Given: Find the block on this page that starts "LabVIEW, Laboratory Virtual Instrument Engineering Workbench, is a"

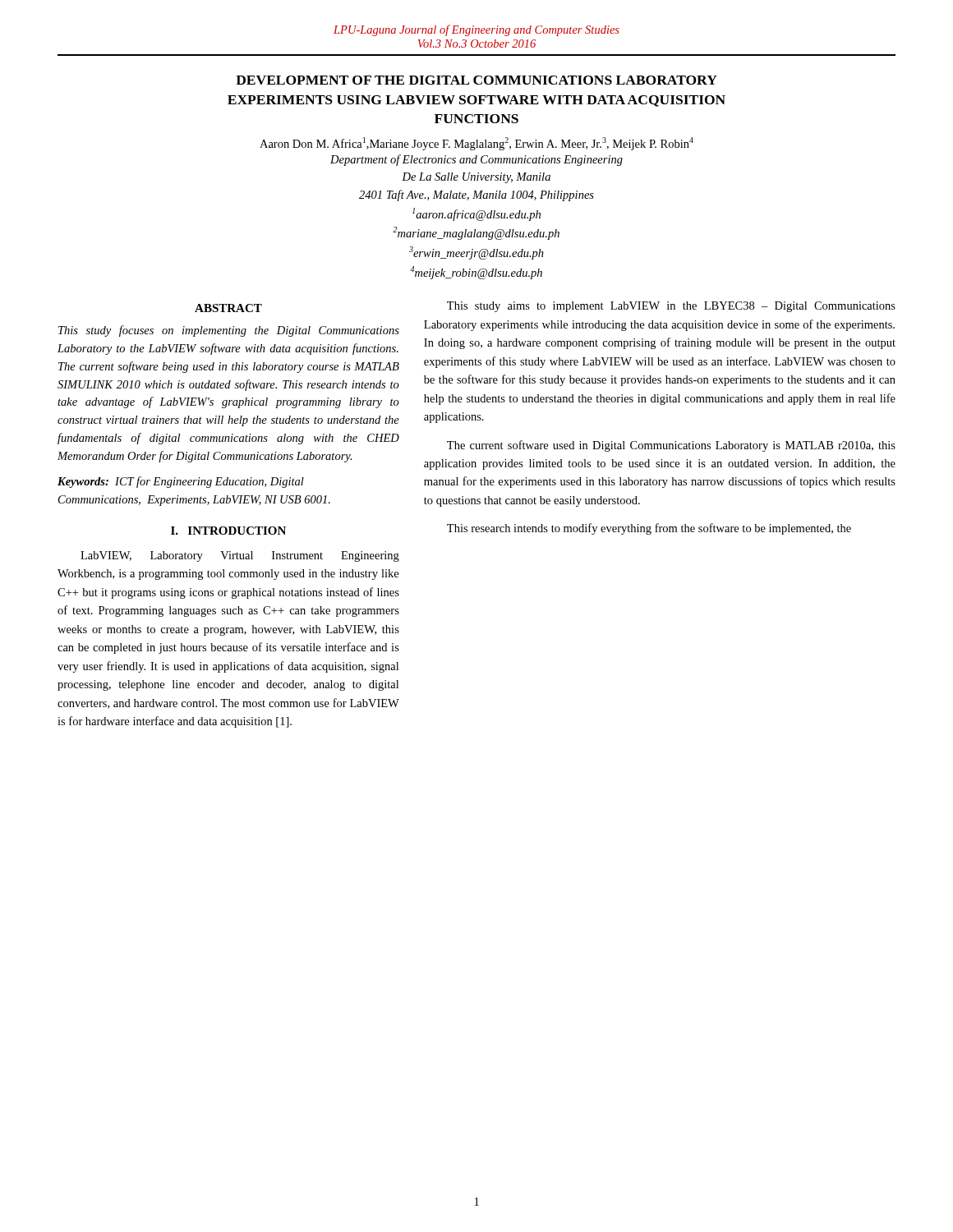Looking at the screenshot, I should pyautogui.click(x=228, y=638).
